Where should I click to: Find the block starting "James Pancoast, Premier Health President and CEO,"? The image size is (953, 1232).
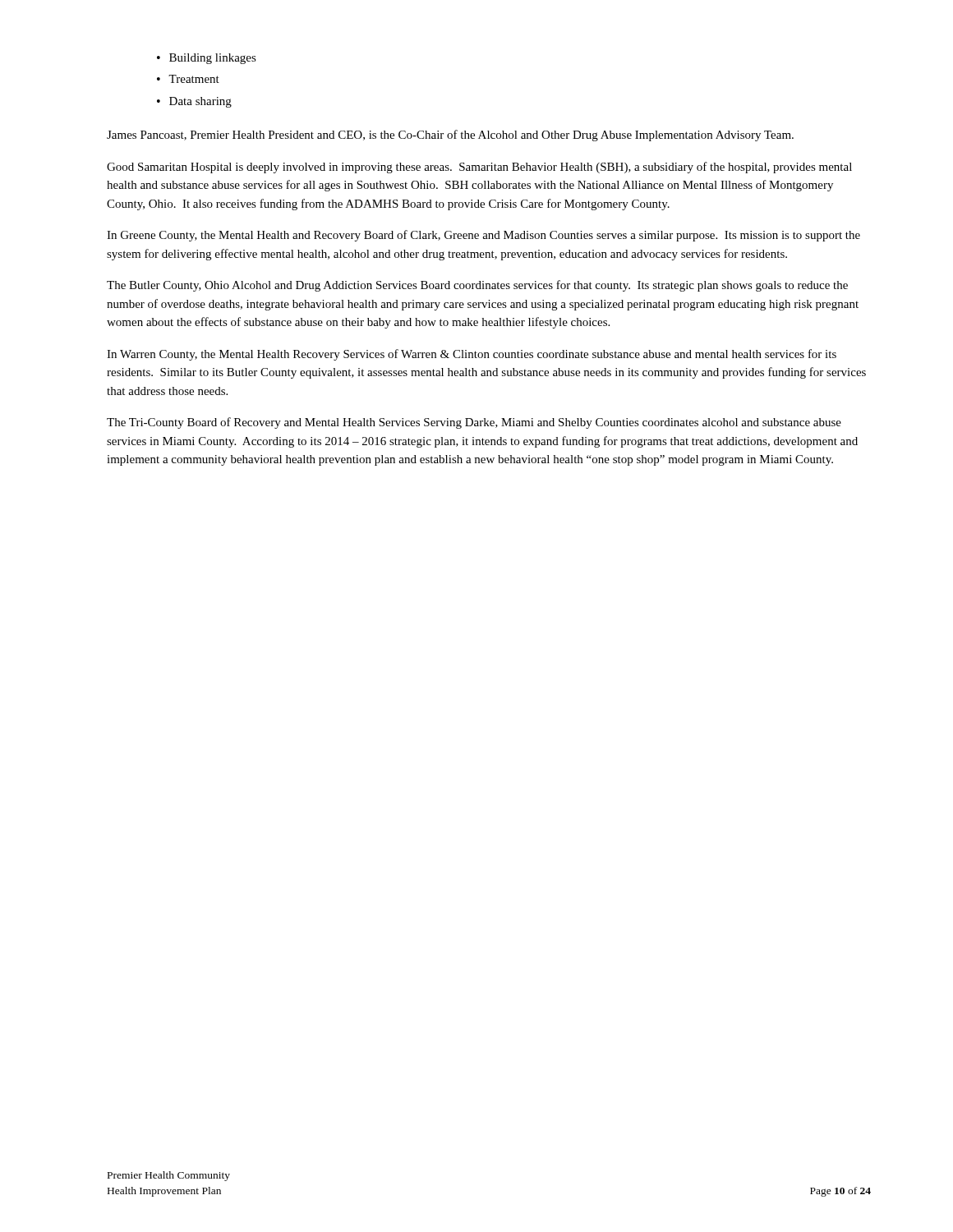[x=451, y=135]
